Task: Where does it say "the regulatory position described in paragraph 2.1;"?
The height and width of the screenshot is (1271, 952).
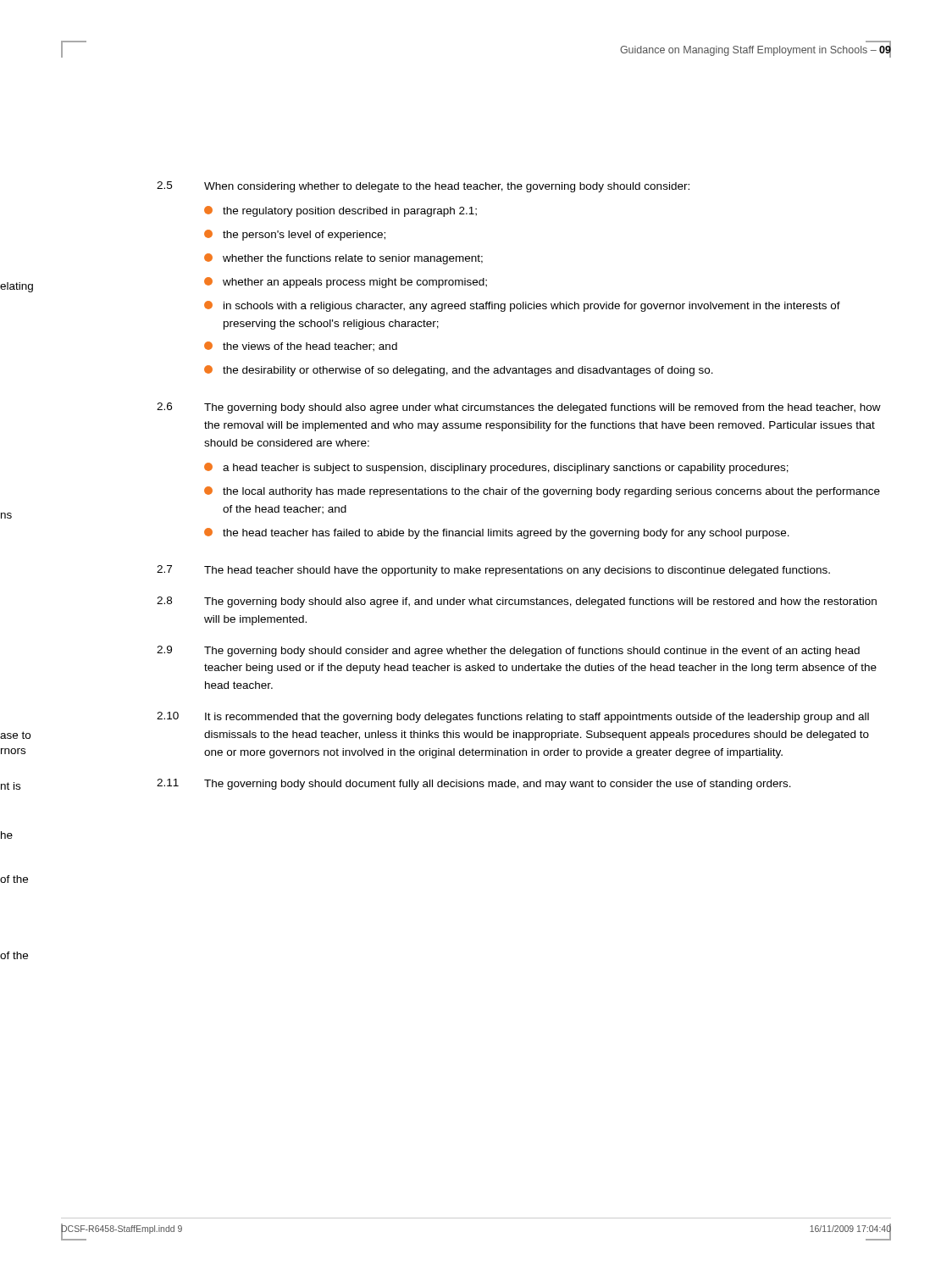Action: coord(340,211)
